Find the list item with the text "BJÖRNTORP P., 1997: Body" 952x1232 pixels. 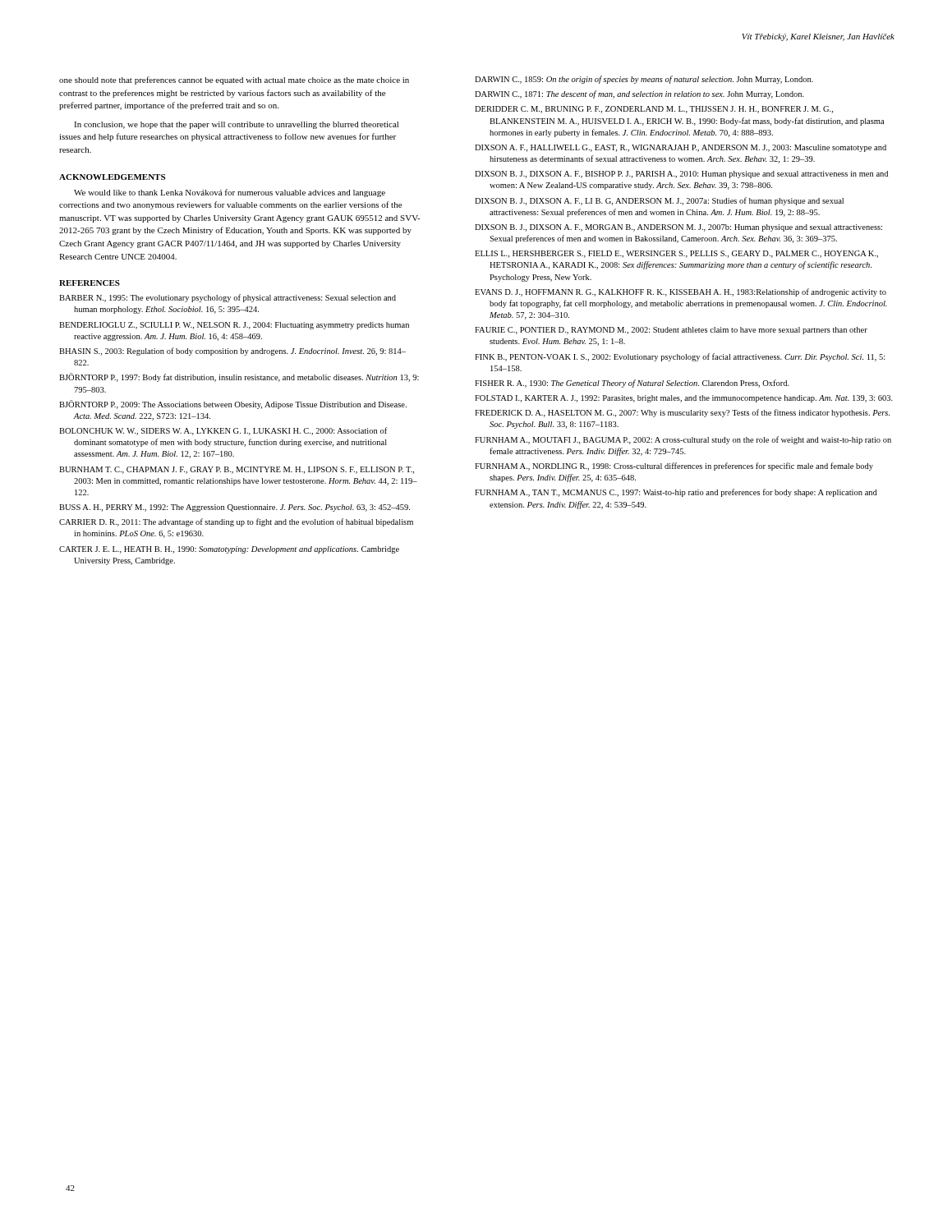point(239,384)
